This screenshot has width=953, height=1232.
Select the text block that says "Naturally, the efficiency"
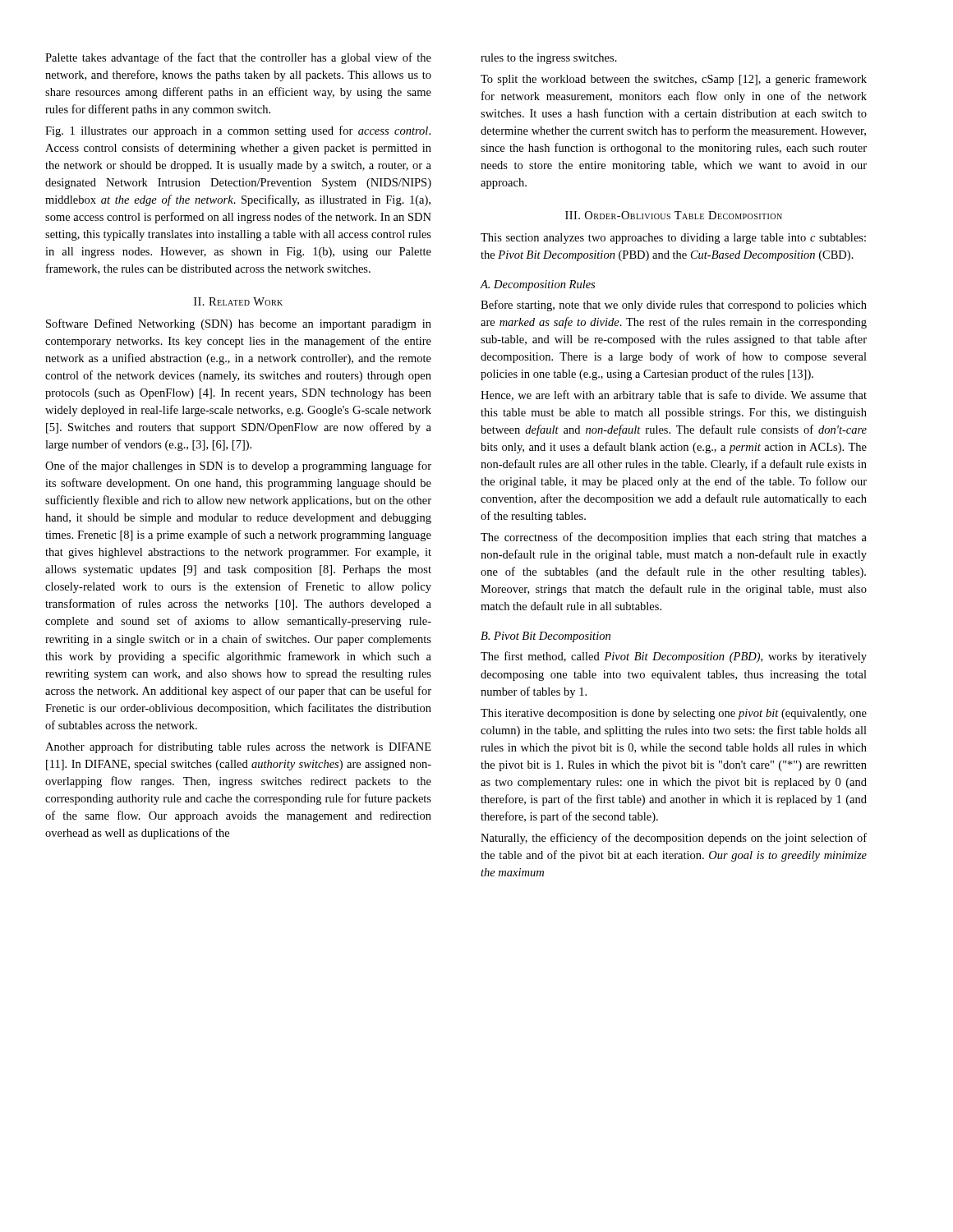(674, 855)
